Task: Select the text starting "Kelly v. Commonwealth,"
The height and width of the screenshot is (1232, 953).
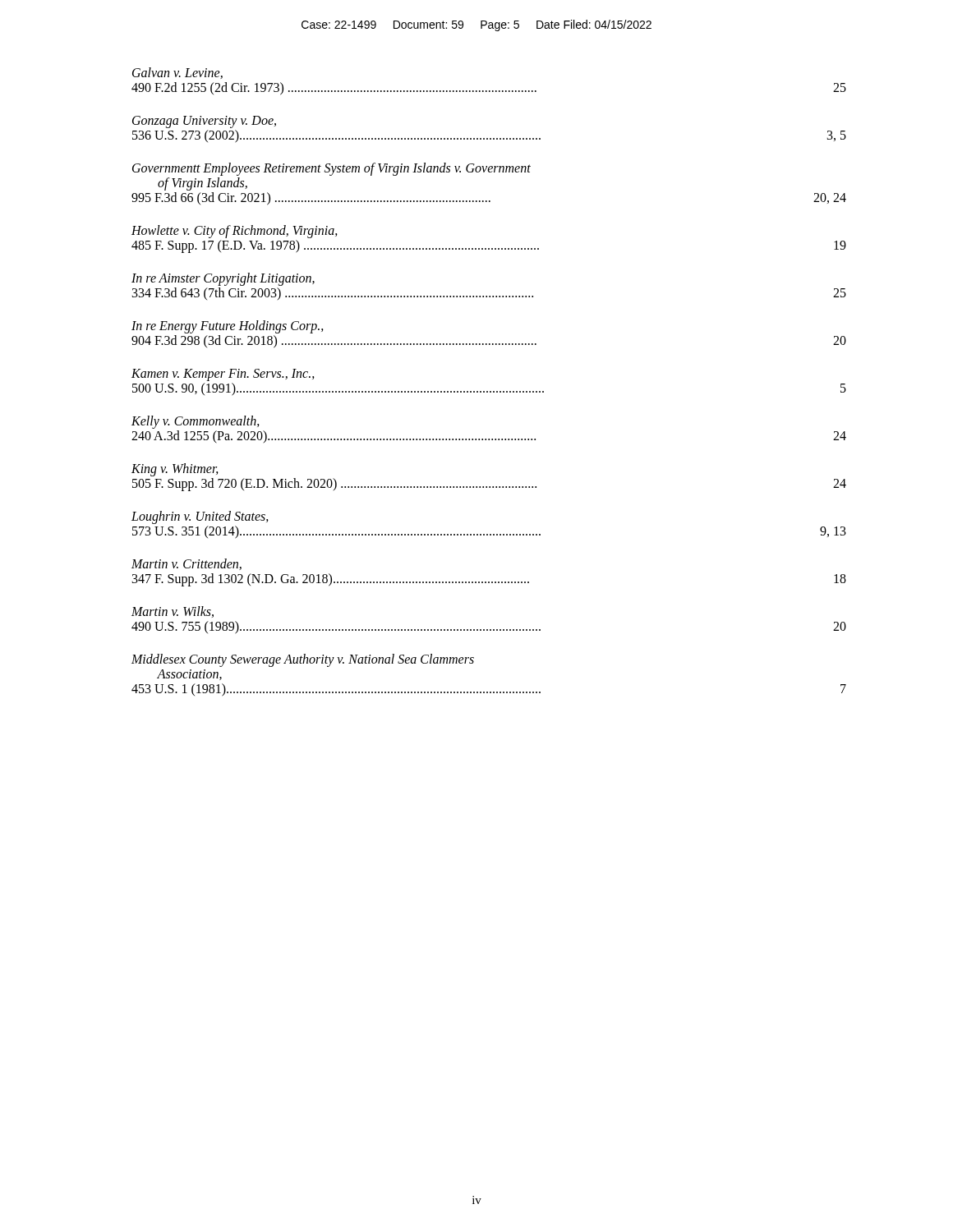Action: pyautogui.click(x=489, y=429)
